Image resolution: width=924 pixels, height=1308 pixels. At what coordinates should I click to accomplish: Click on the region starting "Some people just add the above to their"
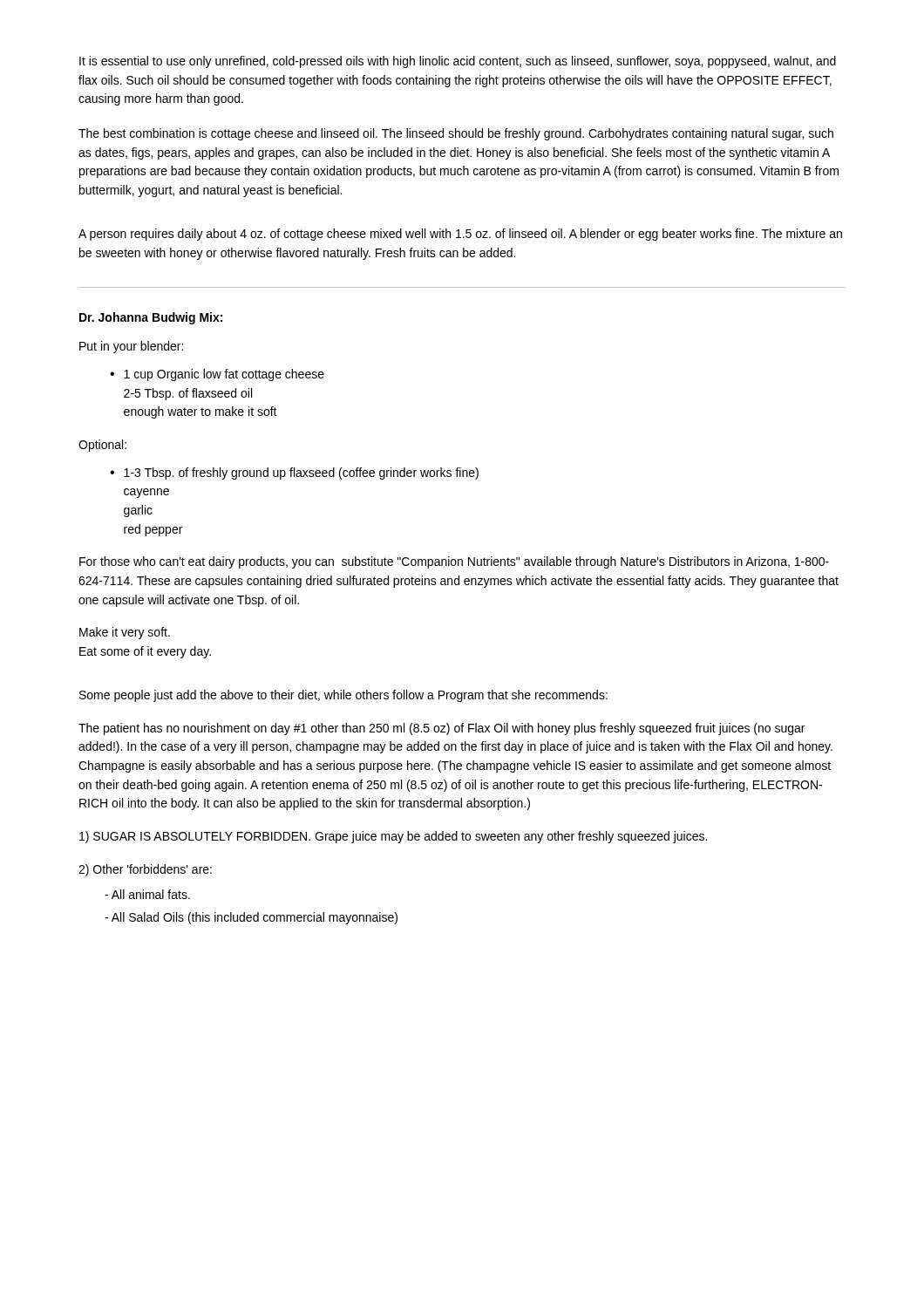point(343,695)
